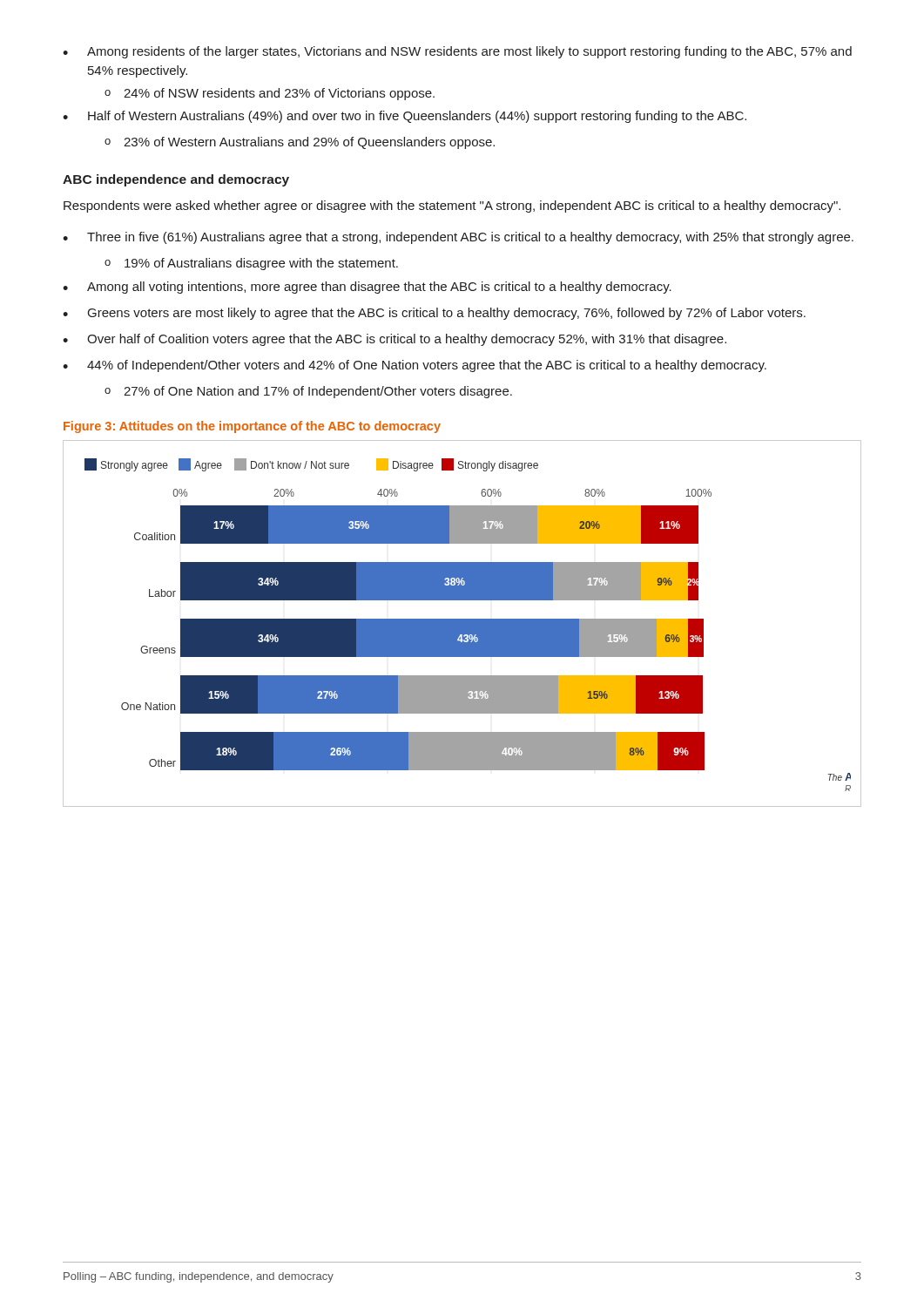924x1307 pixels.
Task: Locate the block of text that opens with "• Over half of Coalition"
Action: click(x=462, y=341)
